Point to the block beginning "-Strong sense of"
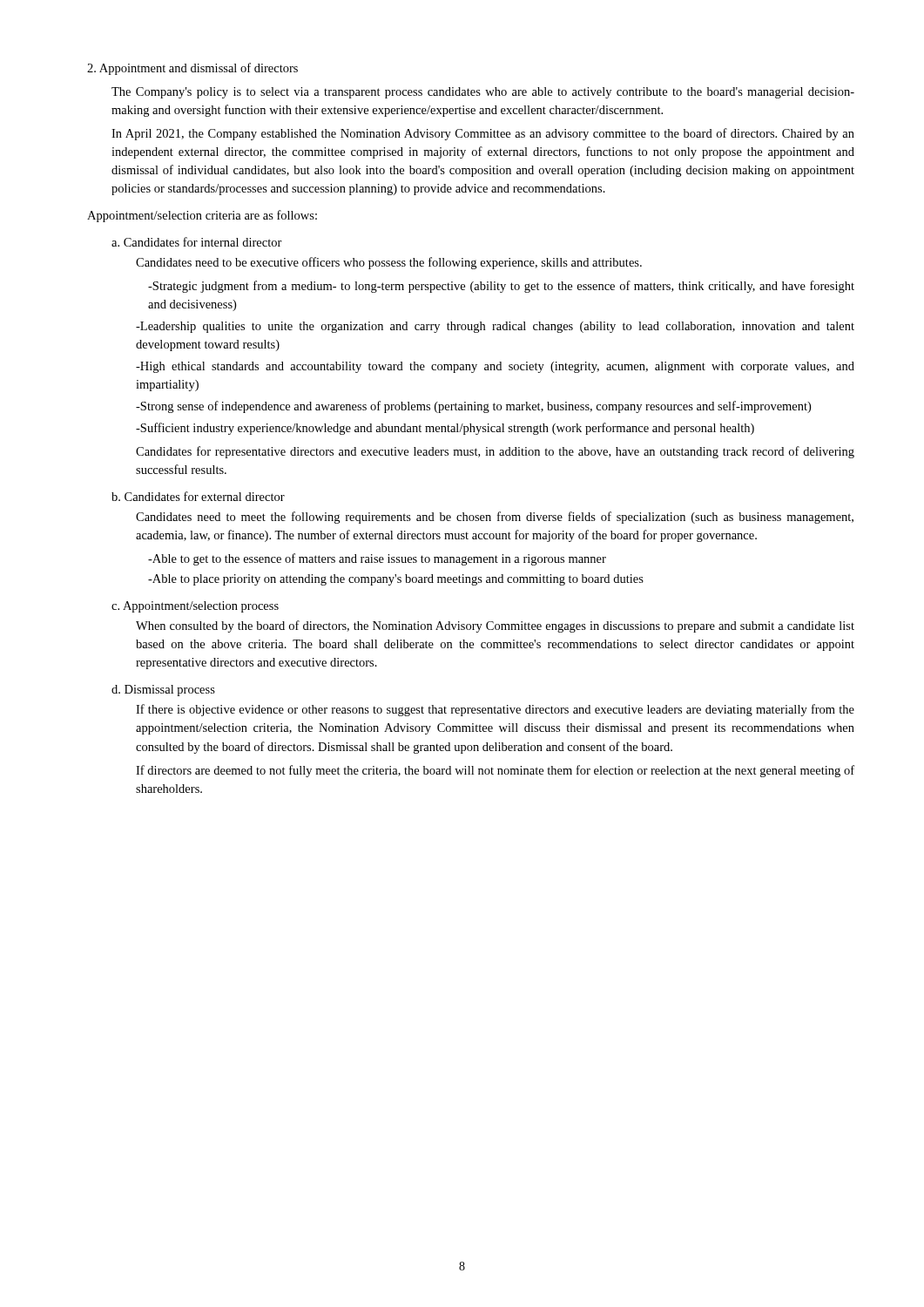 point(474,406)
